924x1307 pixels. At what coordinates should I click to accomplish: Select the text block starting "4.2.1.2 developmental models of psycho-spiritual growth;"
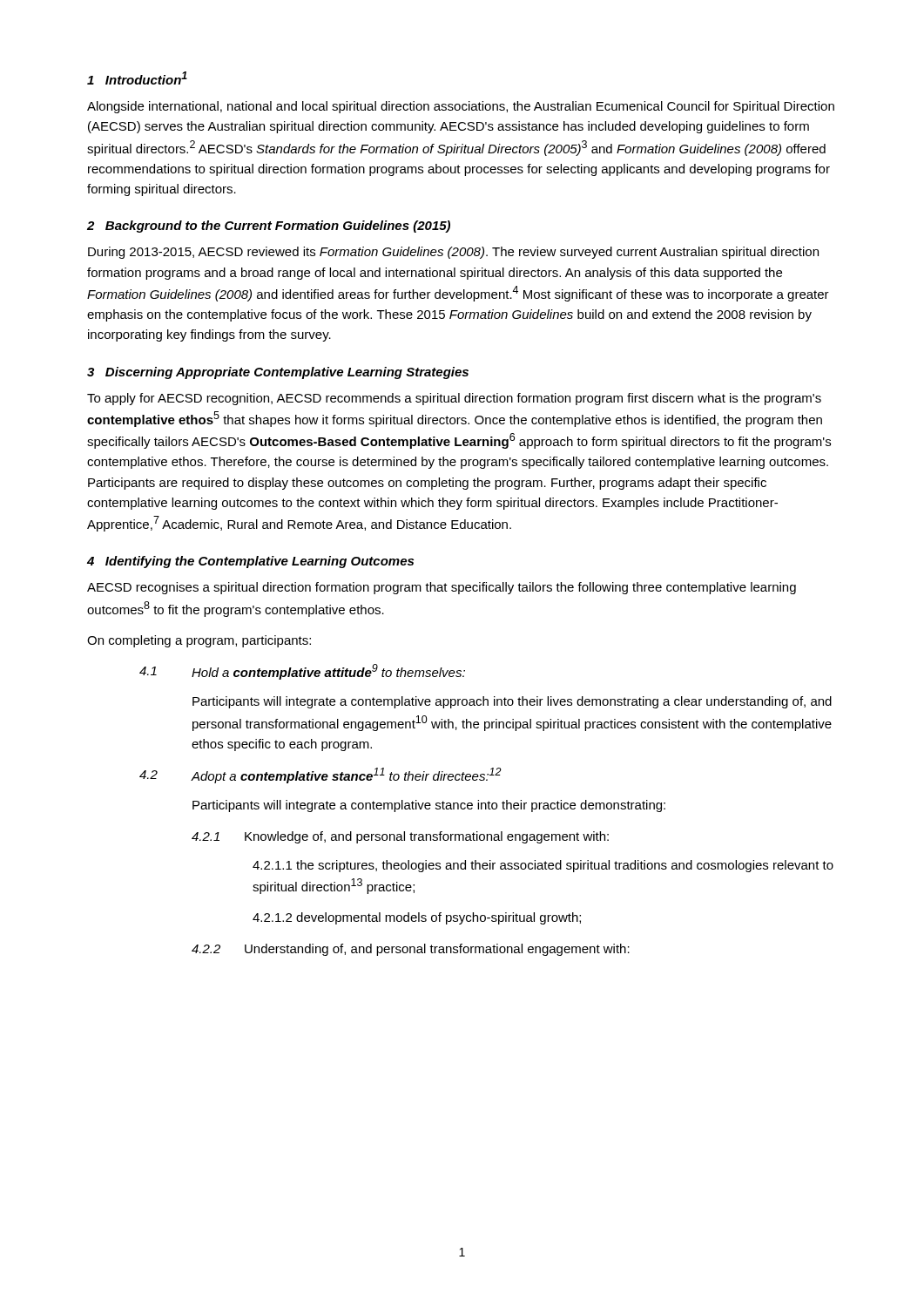(x=545, y=917)
